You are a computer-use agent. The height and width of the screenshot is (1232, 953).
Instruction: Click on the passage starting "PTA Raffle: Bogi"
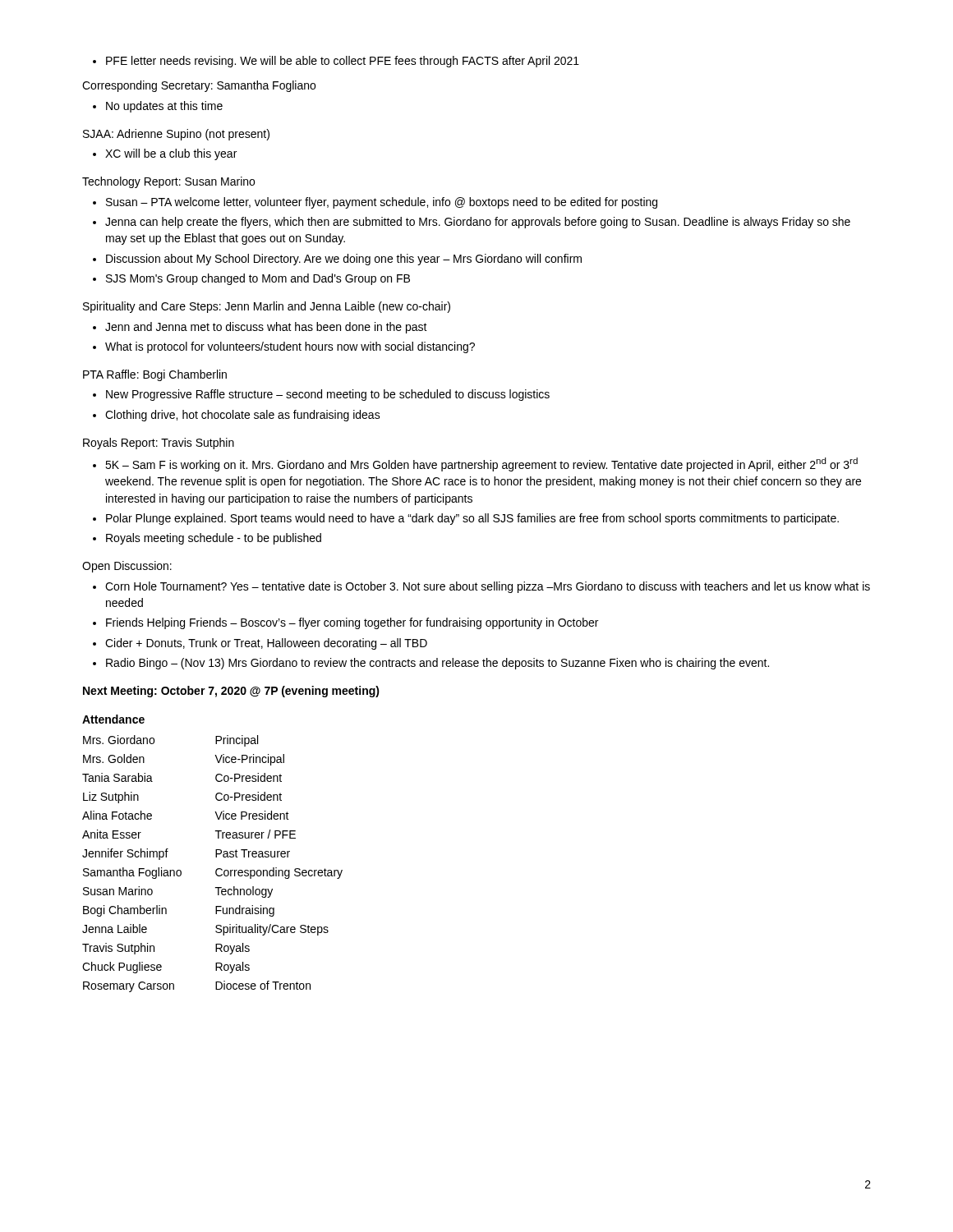(x=476, y=395)
